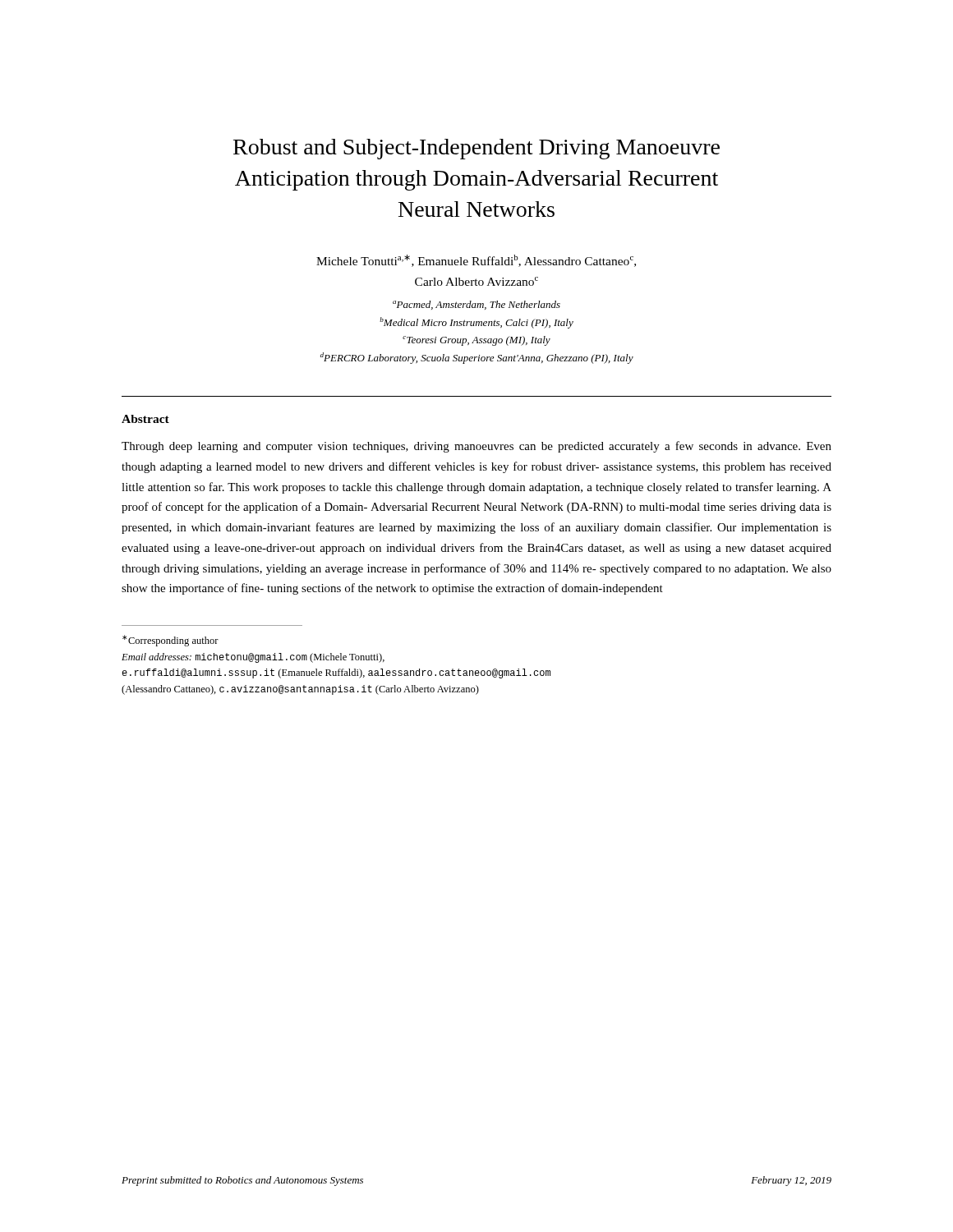Click on the footnote with the text "∗Corresponding author Email"
Image resolution: width=953 pixels, height=1232 pixels.
click(x=336, y=664)
